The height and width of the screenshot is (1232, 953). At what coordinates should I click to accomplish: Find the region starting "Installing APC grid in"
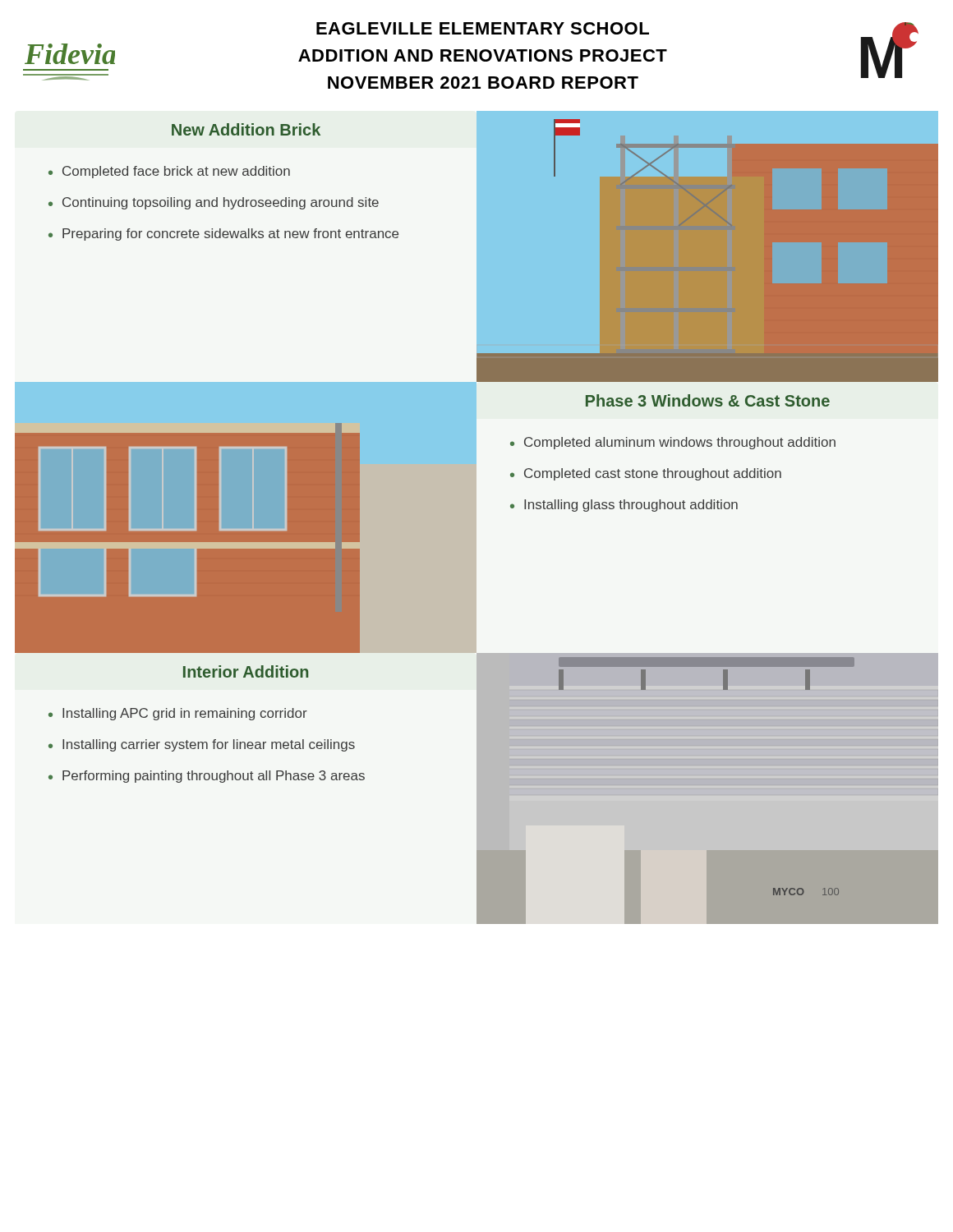click(x=184, y=713)
